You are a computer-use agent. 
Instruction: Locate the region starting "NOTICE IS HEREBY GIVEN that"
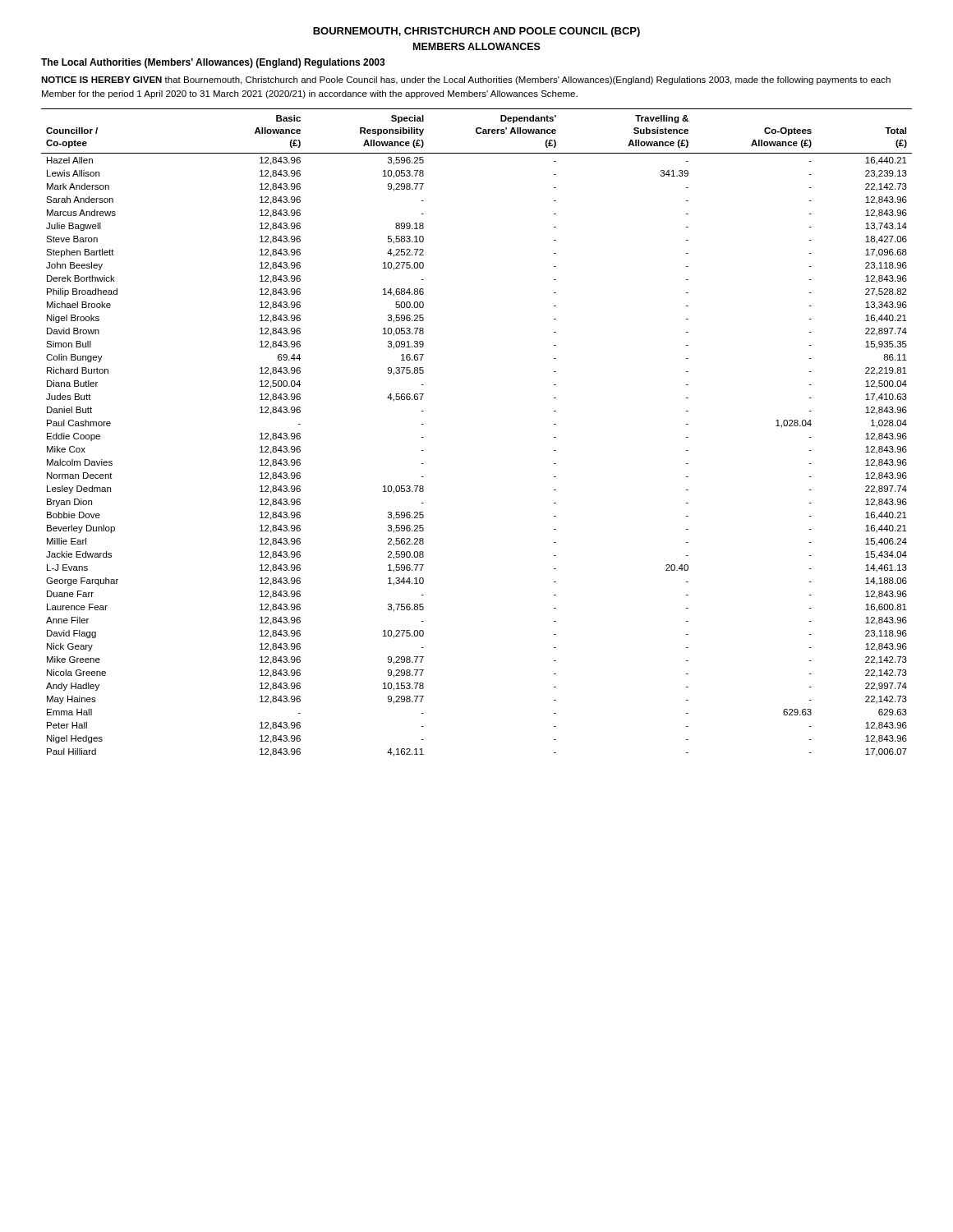pyautogui.click(x=466, y=87)
